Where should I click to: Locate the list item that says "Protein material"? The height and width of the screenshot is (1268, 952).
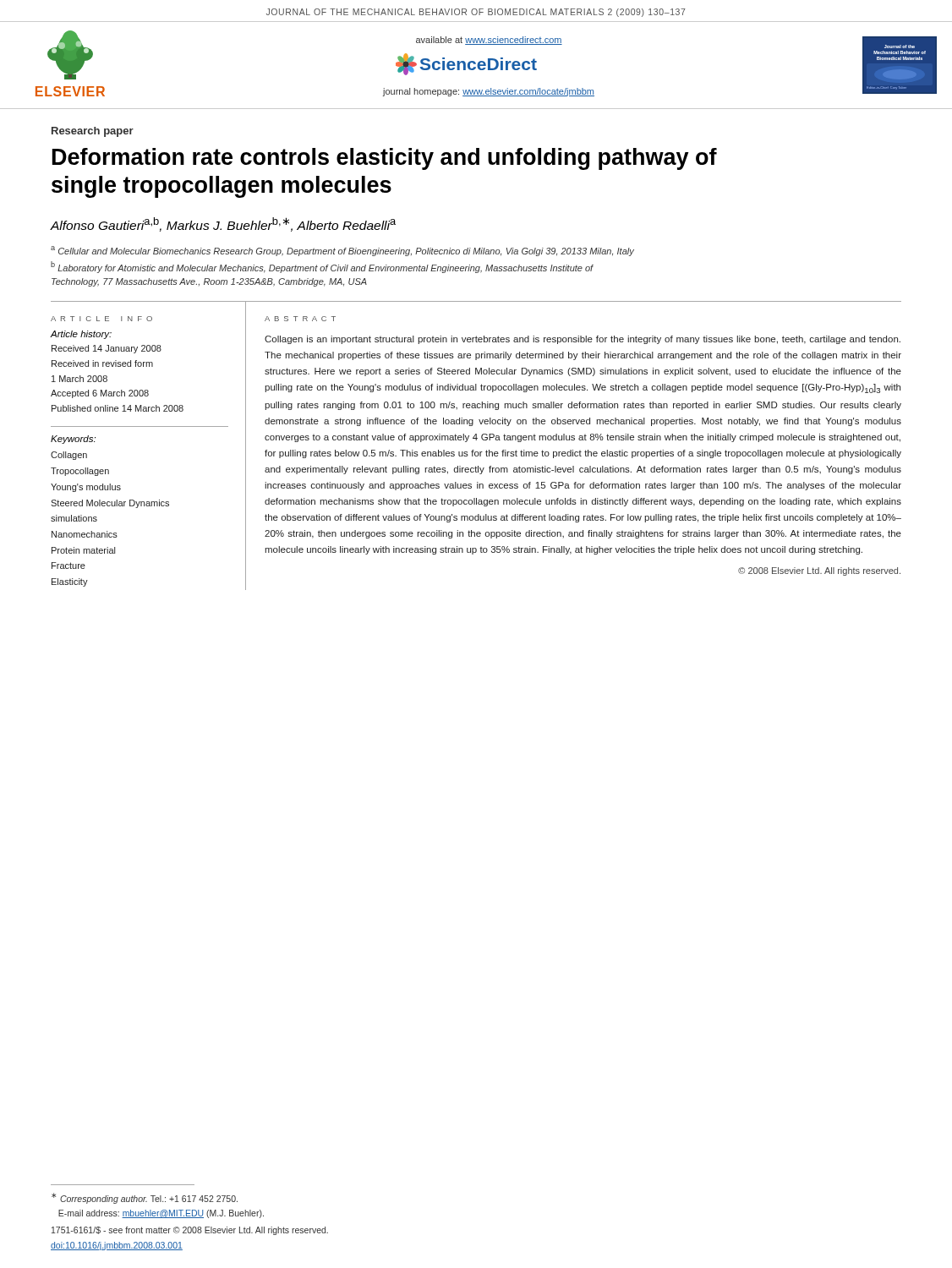coord(83,550)
